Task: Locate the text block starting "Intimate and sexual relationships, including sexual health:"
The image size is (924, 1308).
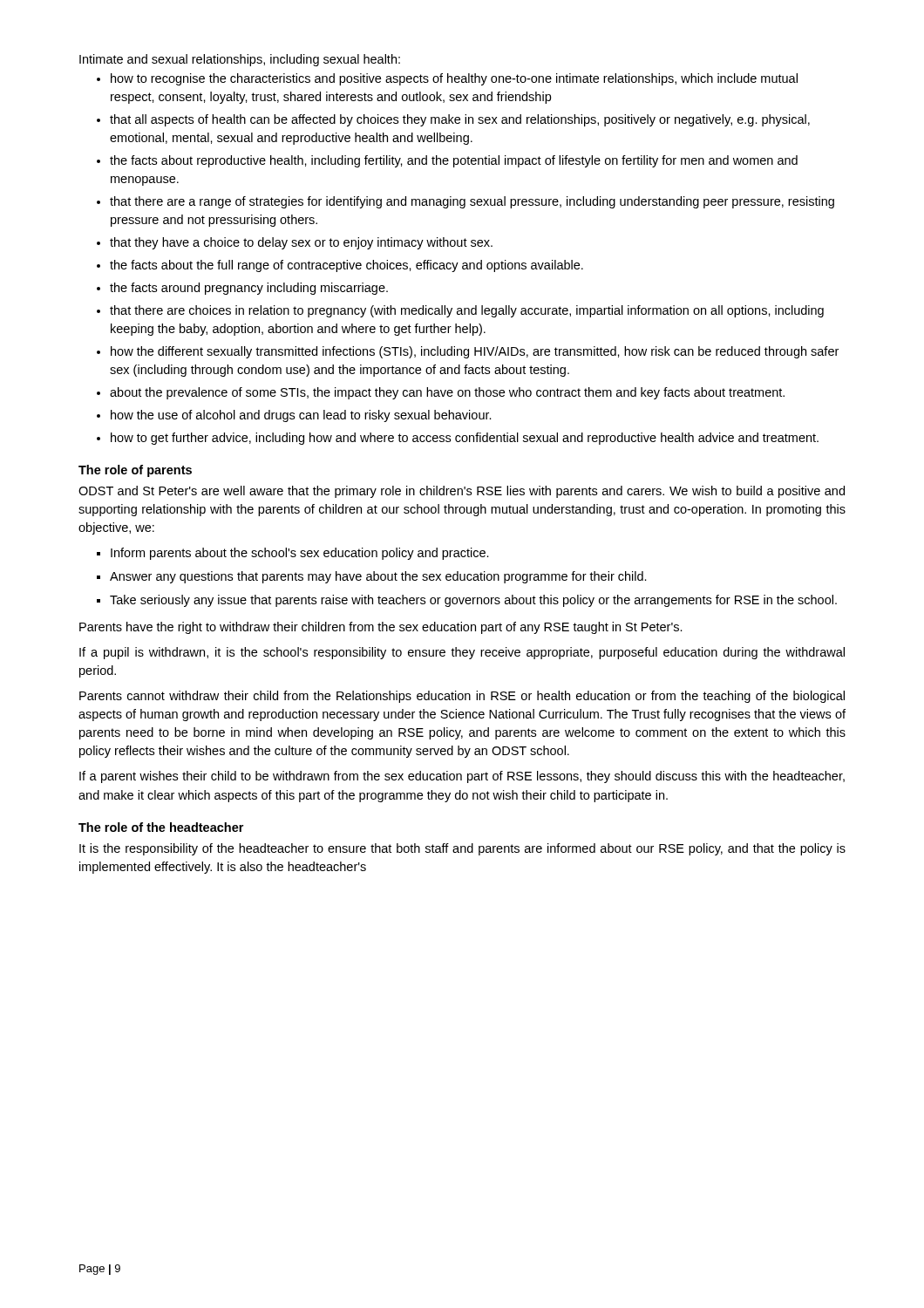Action: pos(240,59)
